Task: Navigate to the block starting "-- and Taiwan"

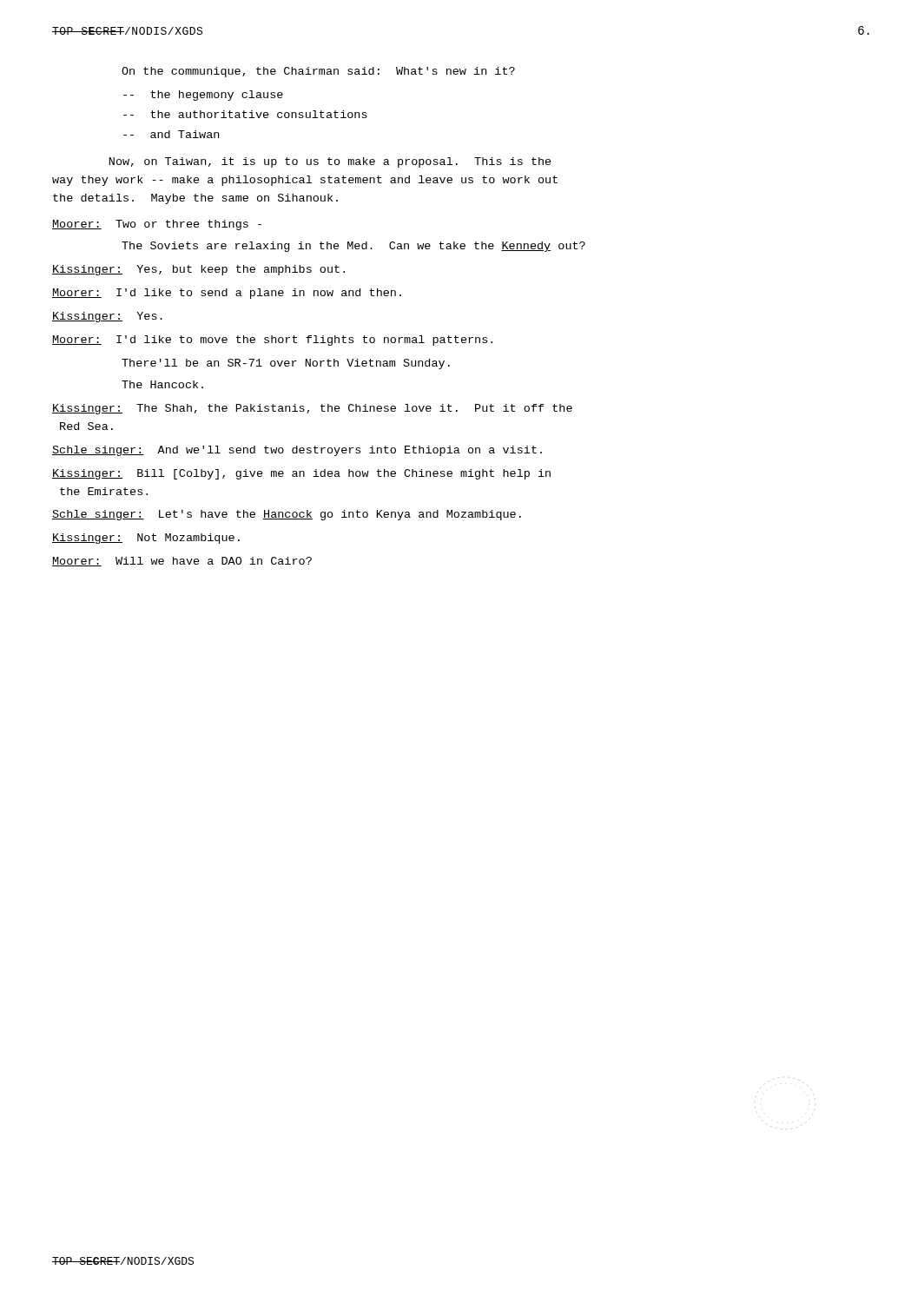Action: (171, 135)
